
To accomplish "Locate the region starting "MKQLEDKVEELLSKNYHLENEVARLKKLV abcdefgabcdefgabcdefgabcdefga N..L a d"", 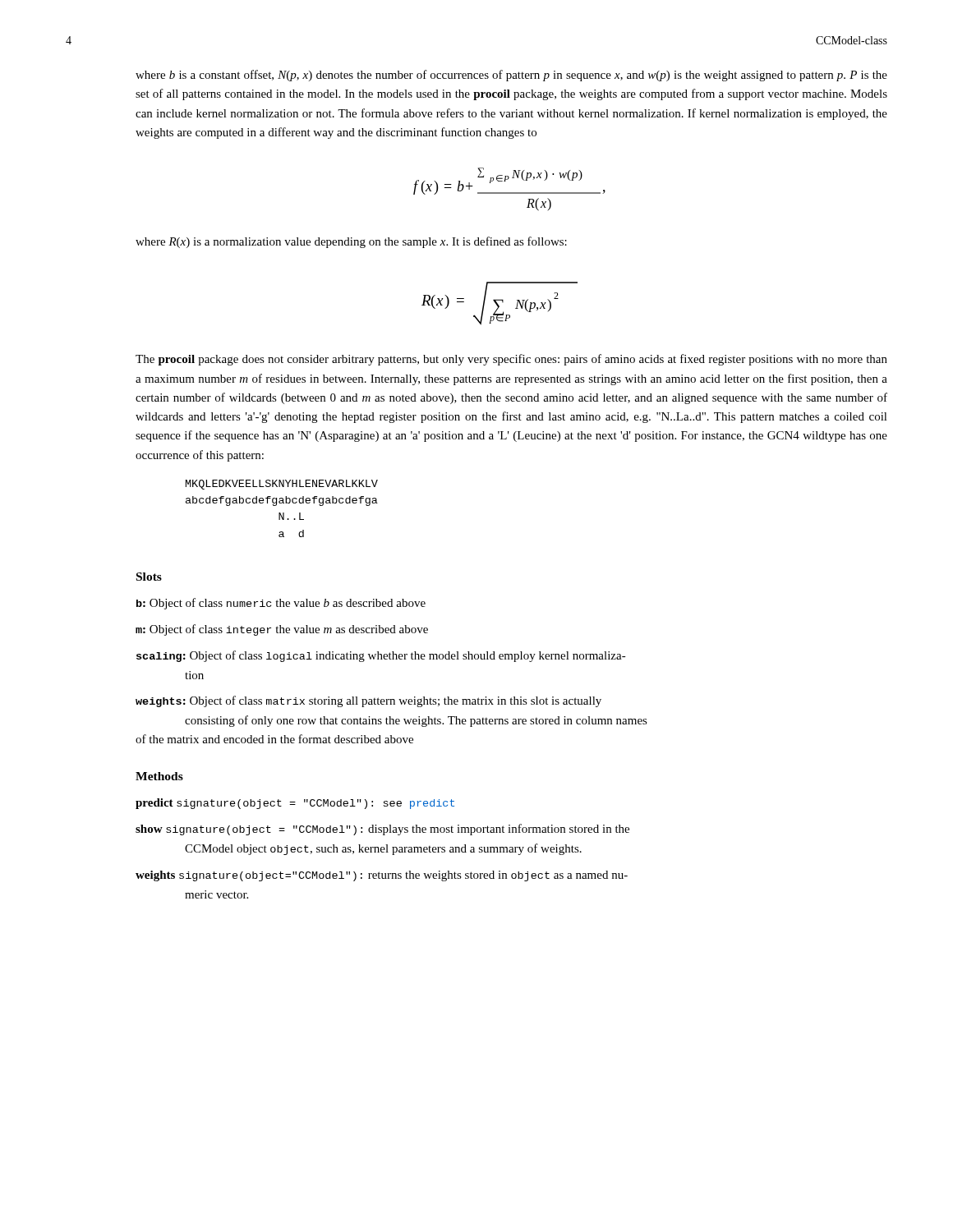I will coord(281,509).
